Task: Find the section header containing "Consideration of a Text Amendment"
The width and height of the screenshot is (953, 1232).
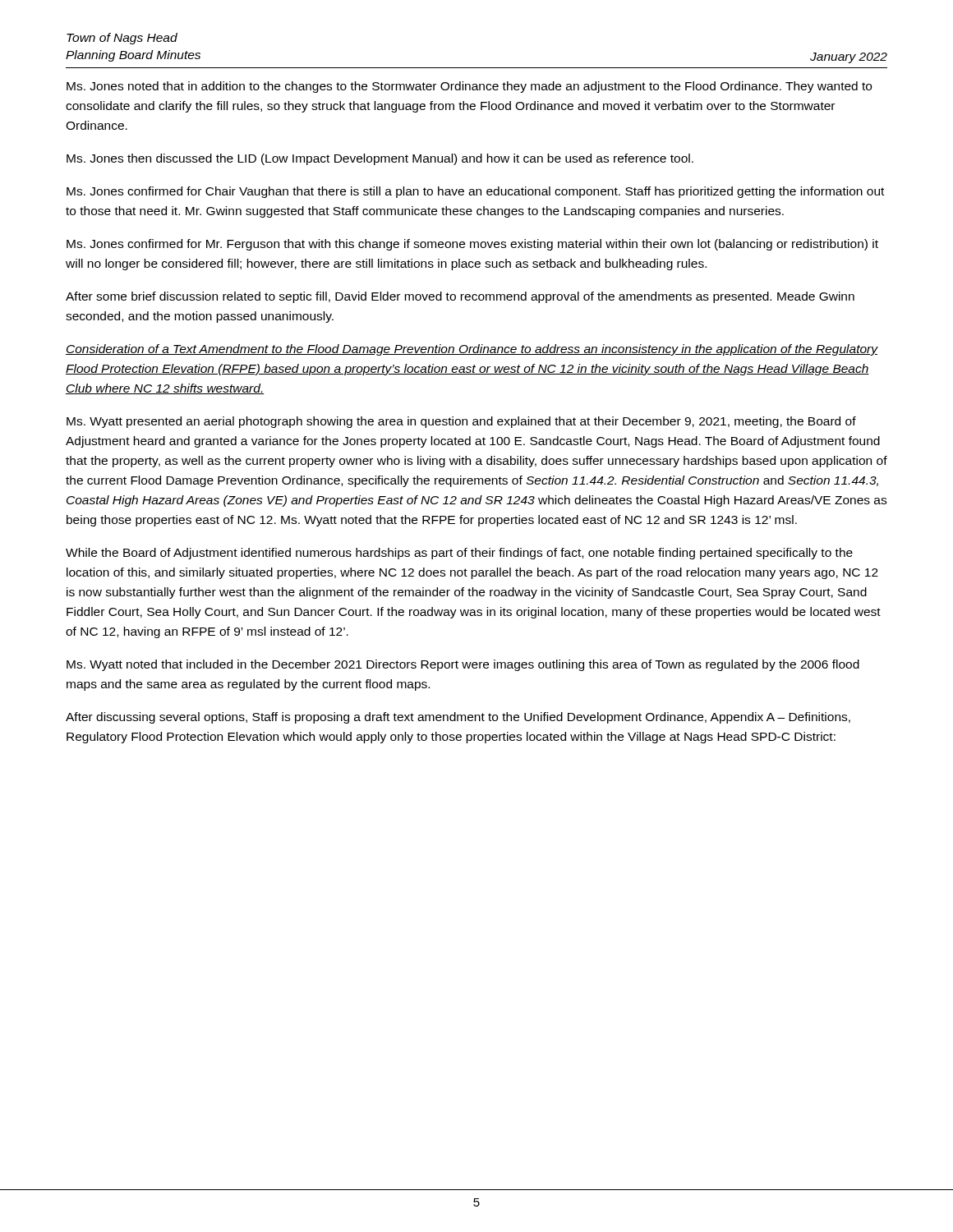Action: 472,368
